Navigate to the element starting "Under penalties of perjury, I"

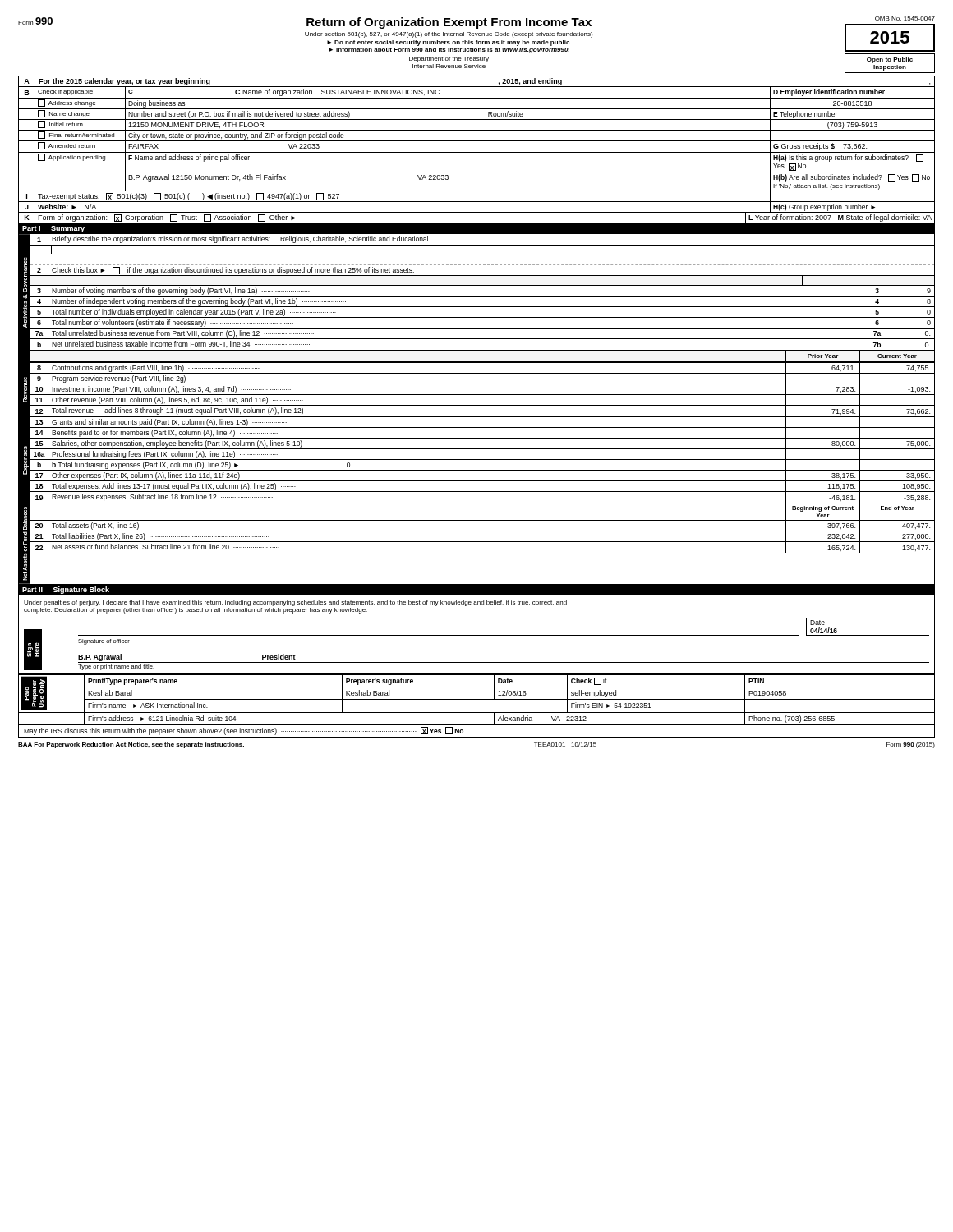pyautogui.click(x=476, y=634)
